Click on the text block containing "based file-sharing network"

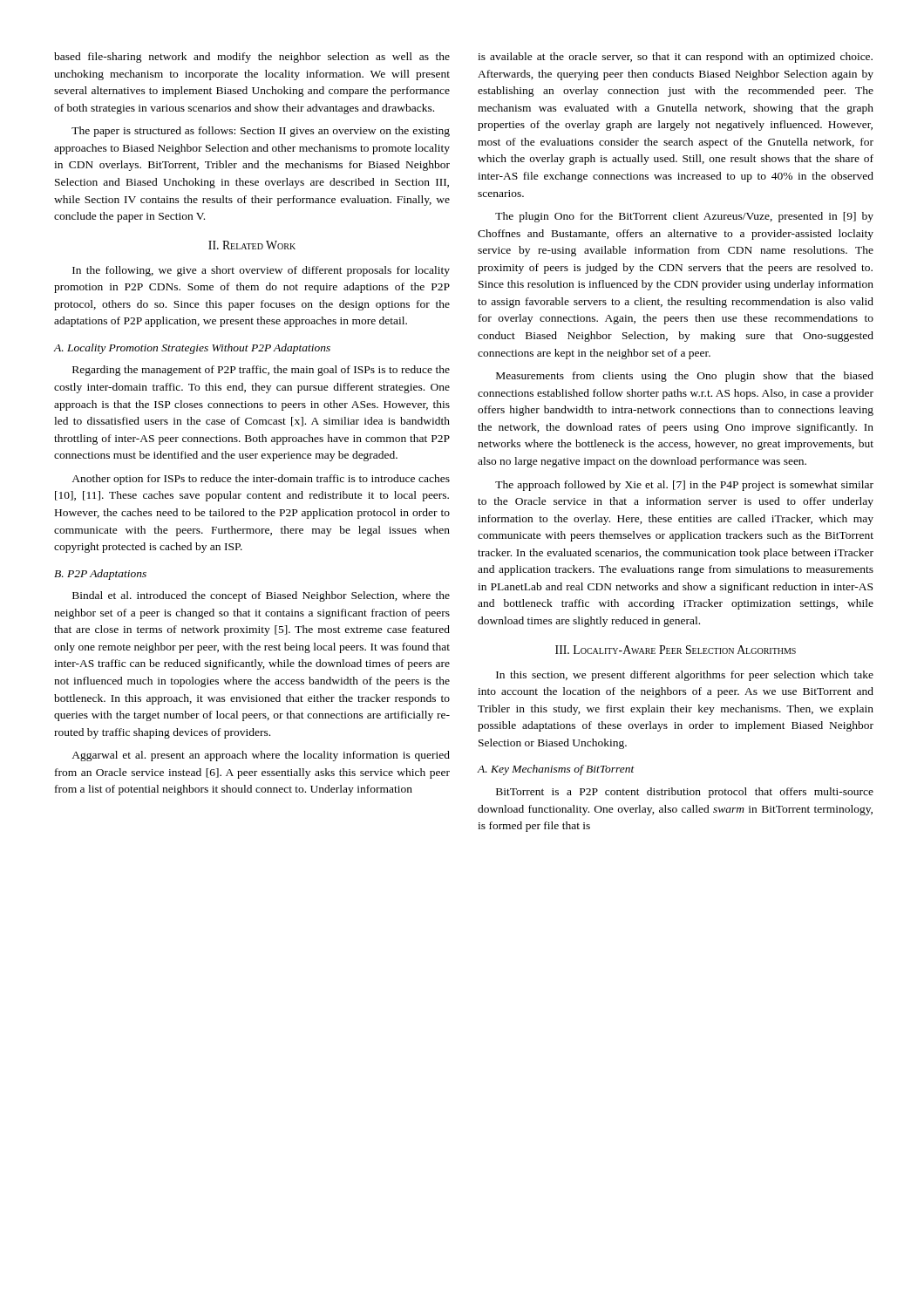(x=252, y=136)
